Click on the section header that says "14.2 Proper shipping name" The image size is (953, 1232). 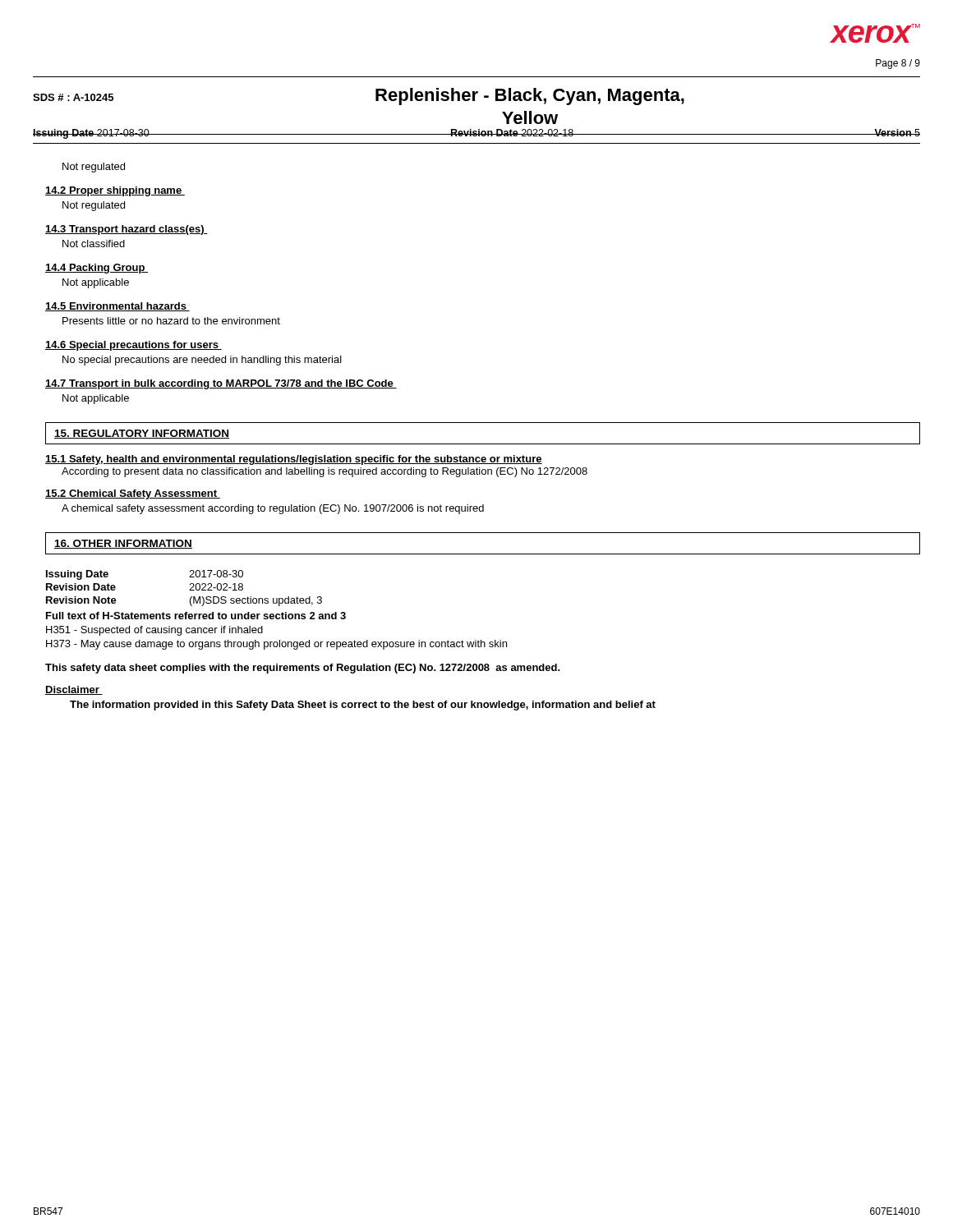(x=115, y=190)
